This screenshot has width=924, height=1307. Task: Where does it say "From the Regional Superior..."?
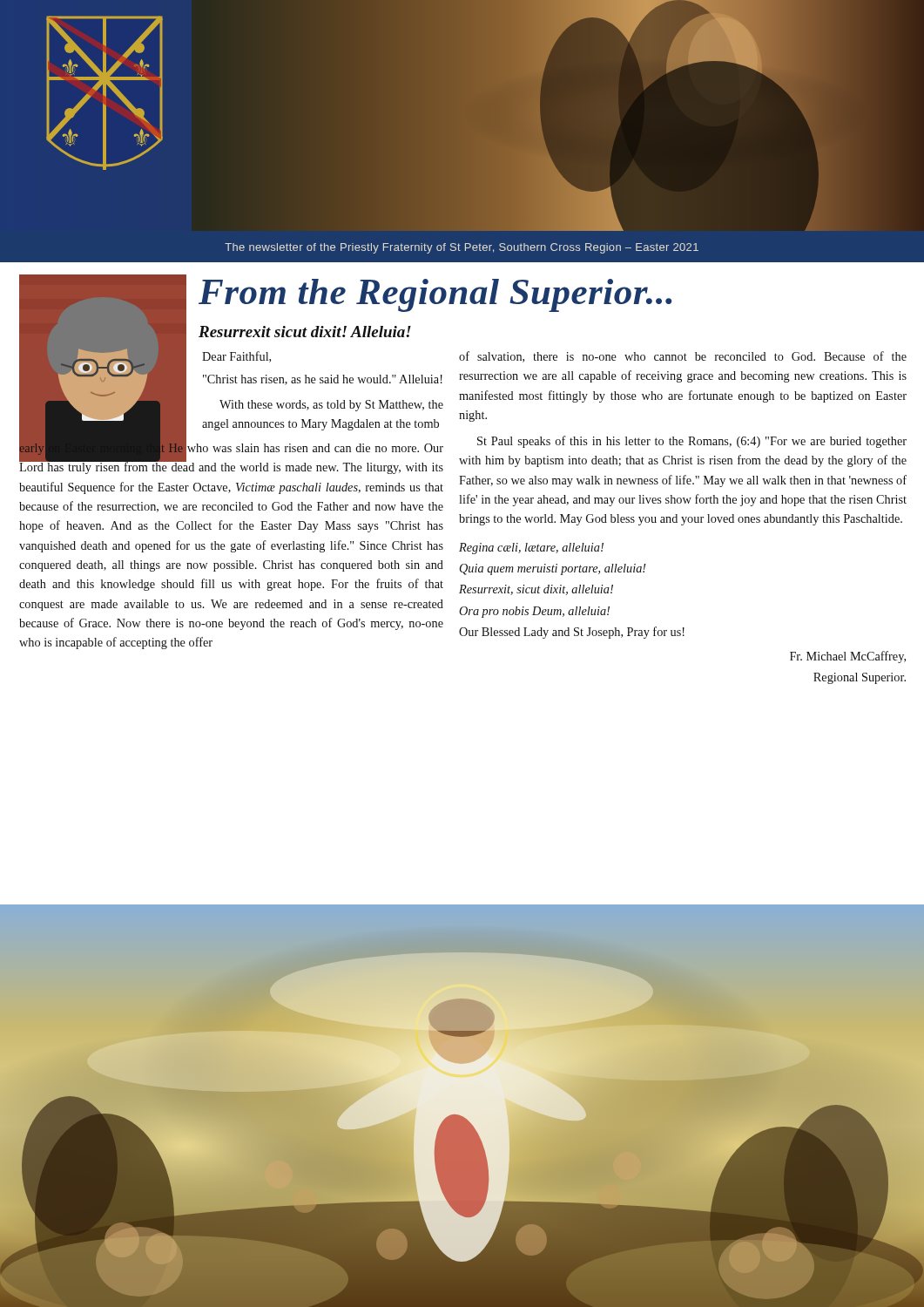[437, 291]
